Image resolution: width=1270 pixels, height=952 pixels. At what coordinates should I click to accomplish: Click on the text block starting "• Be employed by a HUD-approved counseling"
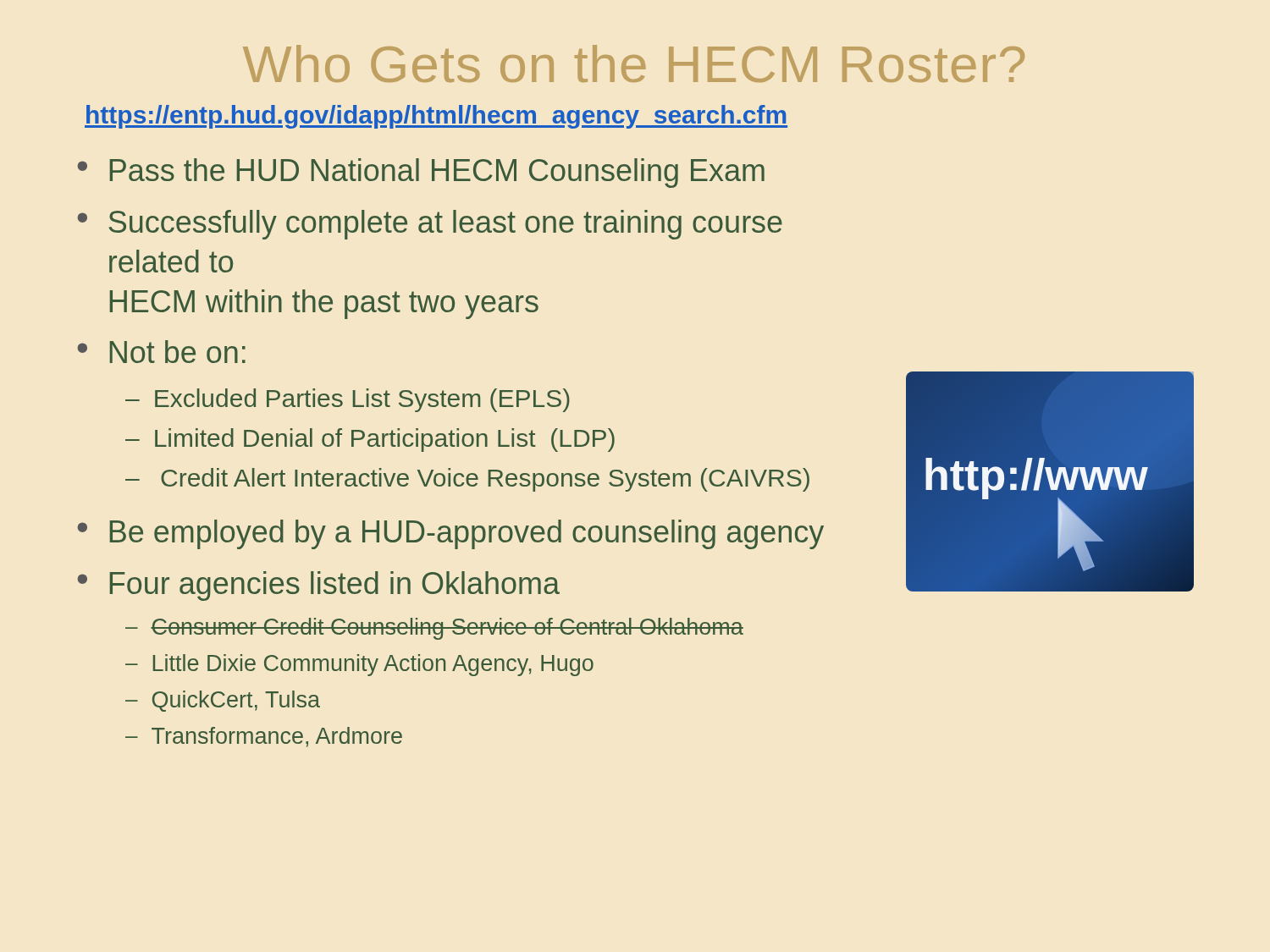(x=450, y=533)
